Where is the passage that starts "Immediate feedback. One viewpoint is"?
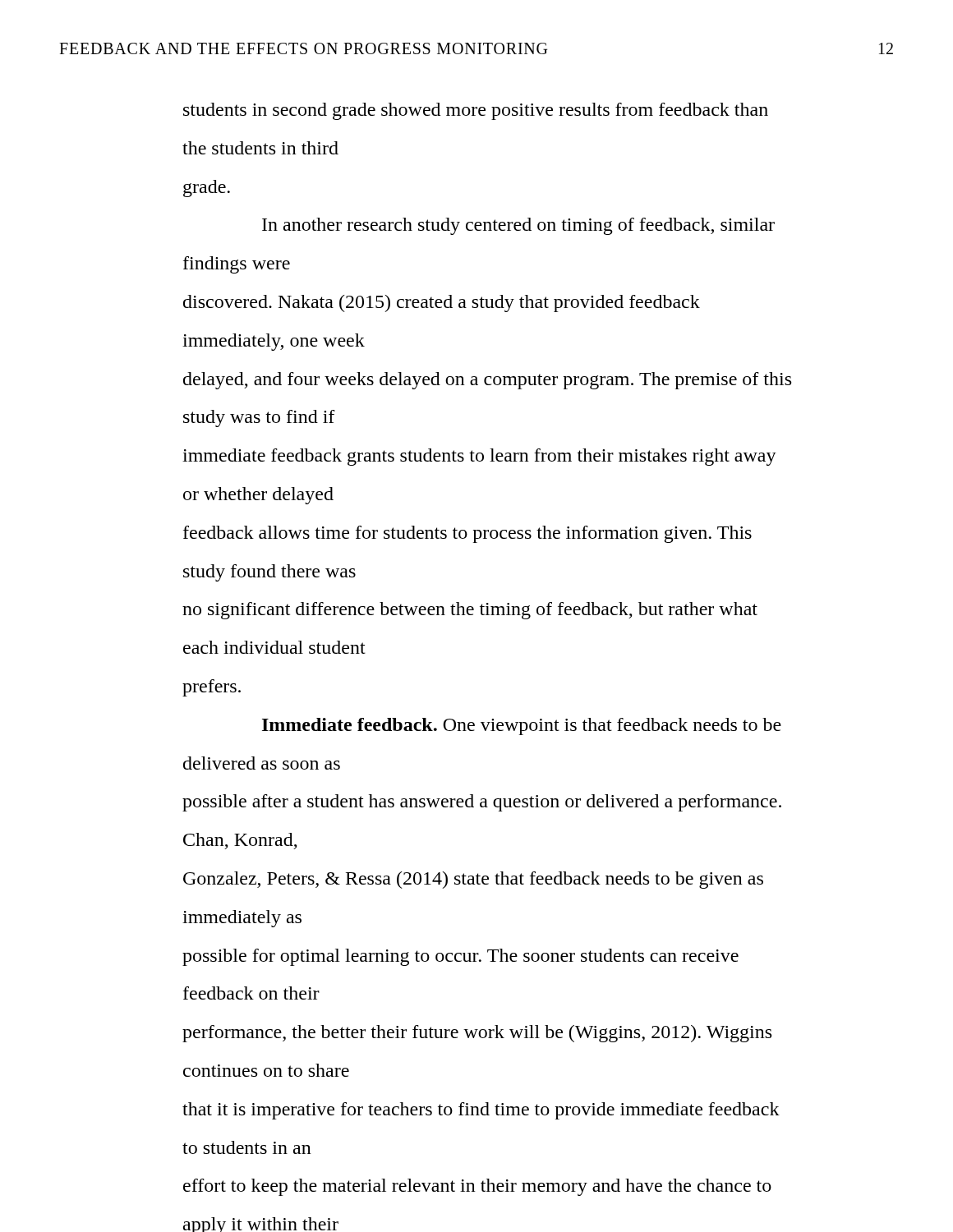Image resolution: width=953 pixels, height=1232 pixels. [x=489, y=969]
